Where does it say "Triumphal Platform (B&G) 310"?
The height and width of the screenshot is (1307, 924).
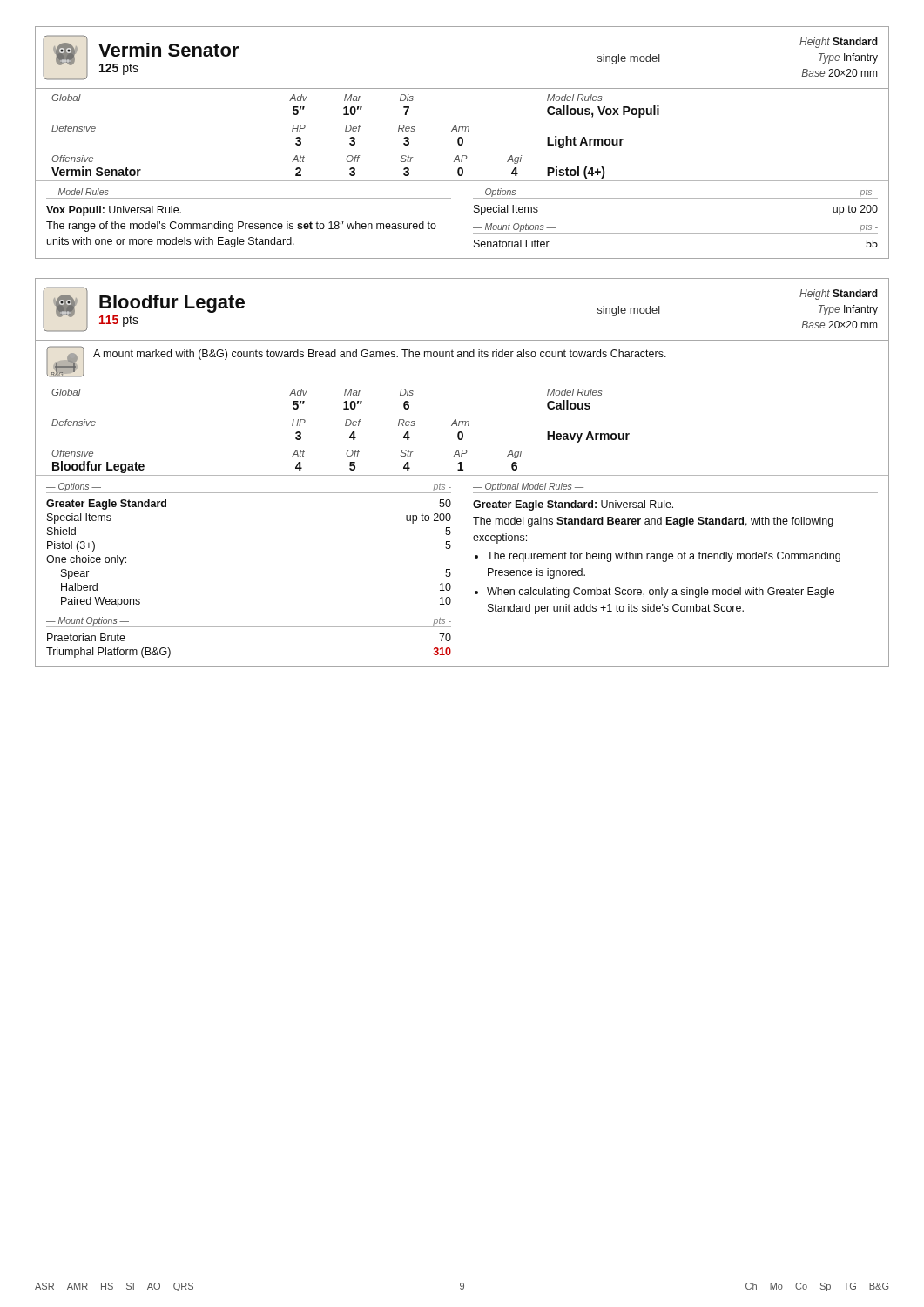[x=106, y=652]
